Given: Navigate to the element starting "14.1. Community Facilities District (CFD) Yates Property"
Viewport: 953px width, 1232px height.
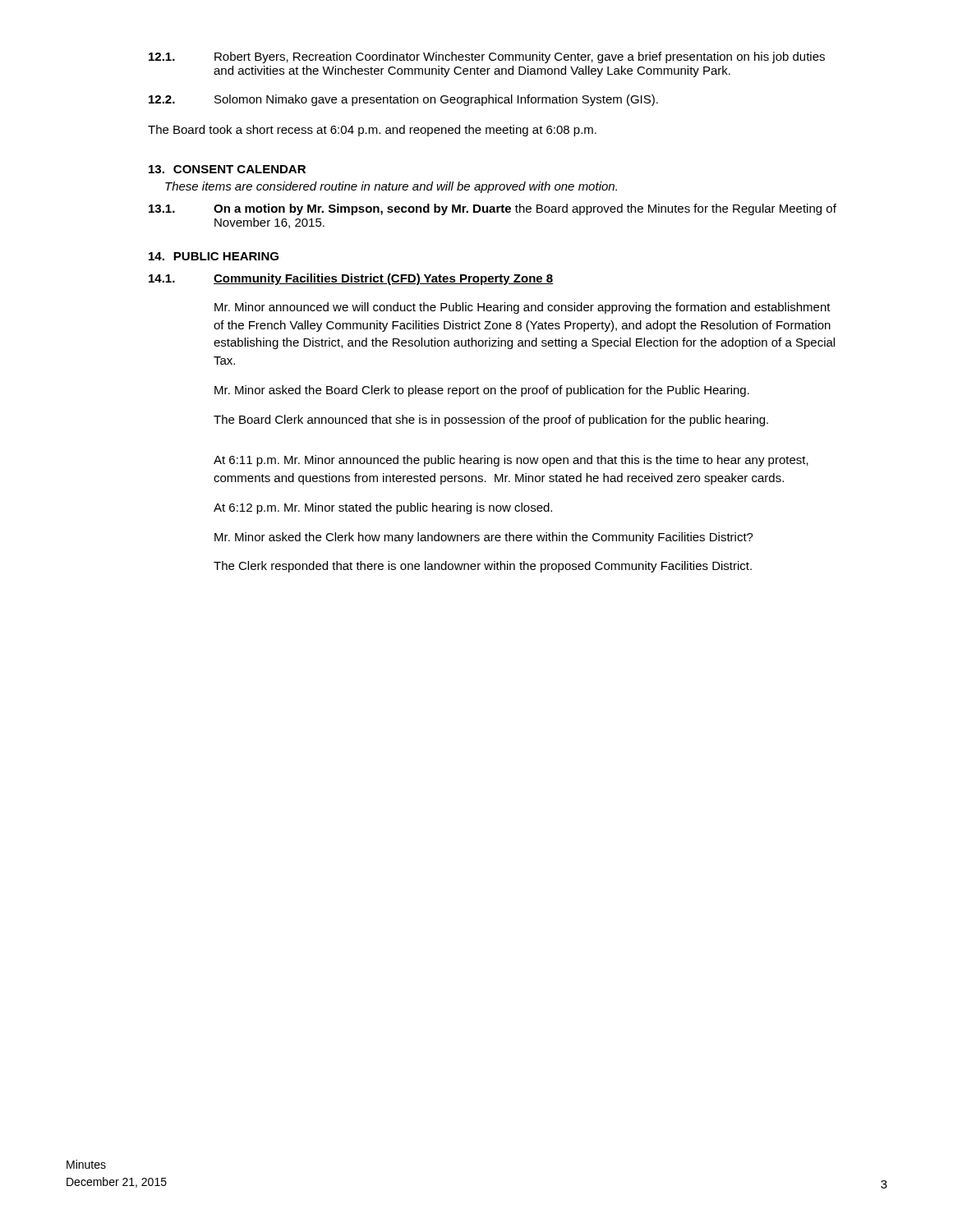Looking at the screenshot, I should (x=350, y=278).
